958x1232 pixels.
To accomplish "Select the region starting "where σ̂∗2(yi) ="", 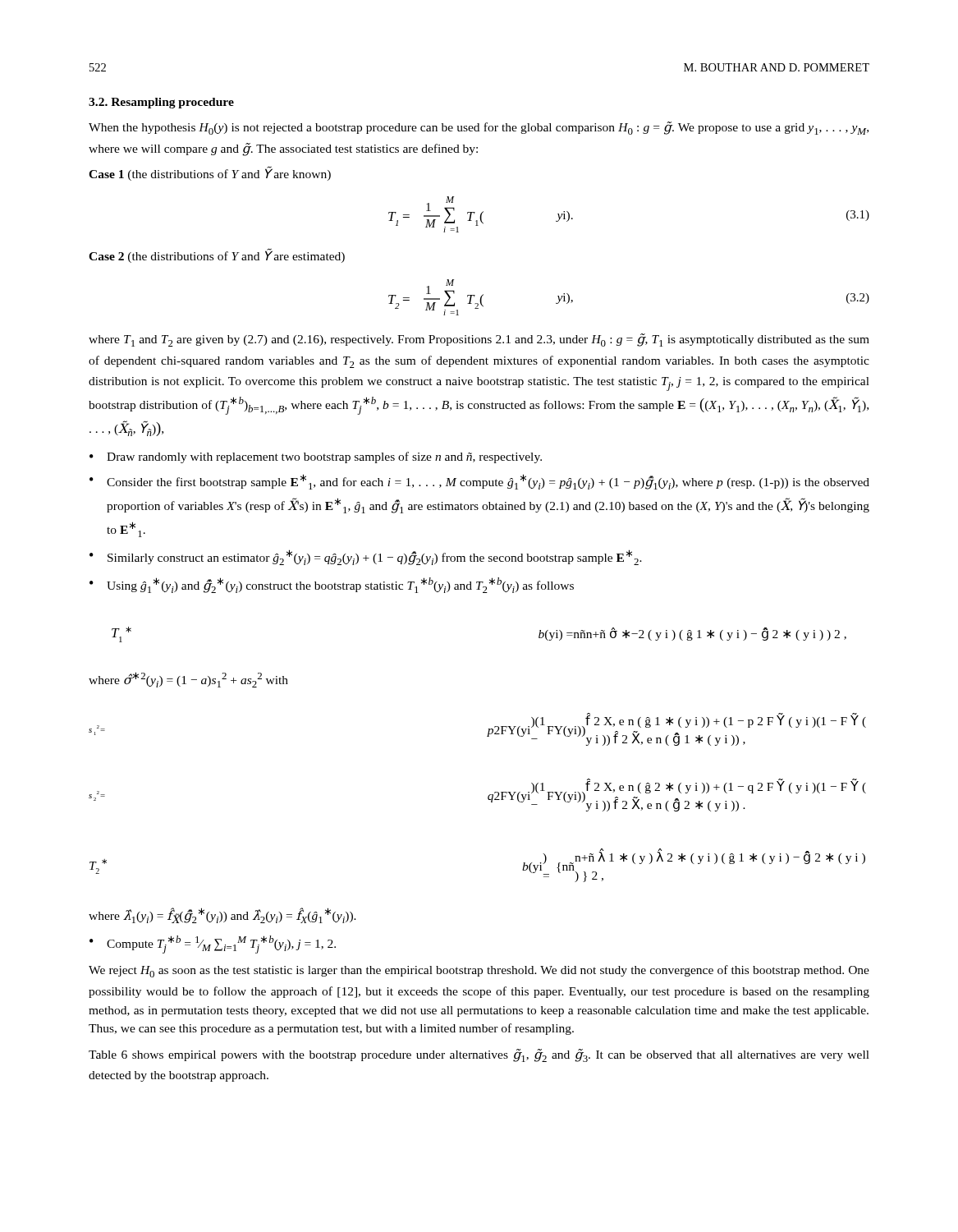I will [x=188, y=680].
